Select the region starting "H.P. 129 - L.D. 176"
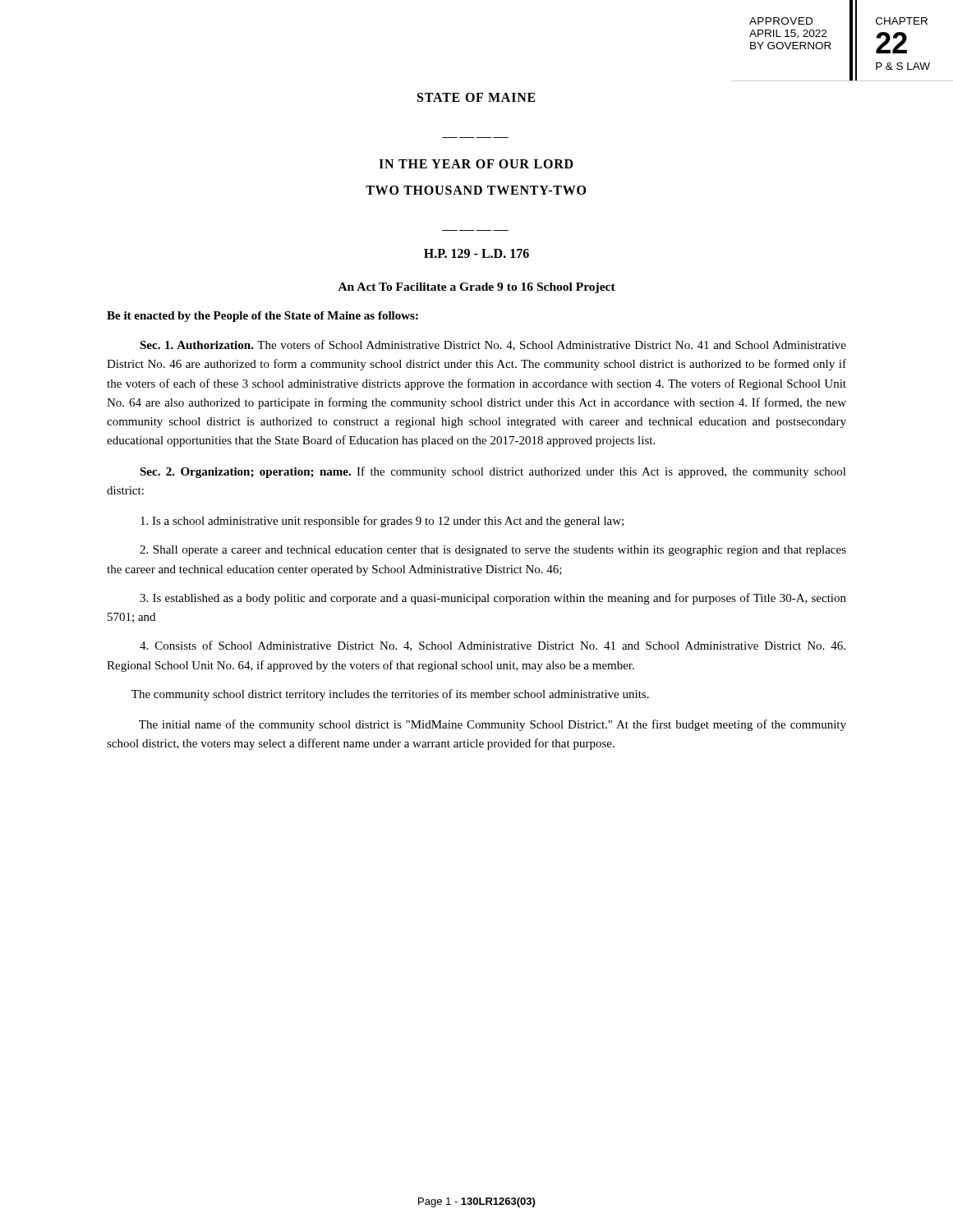 click(476, 253)
